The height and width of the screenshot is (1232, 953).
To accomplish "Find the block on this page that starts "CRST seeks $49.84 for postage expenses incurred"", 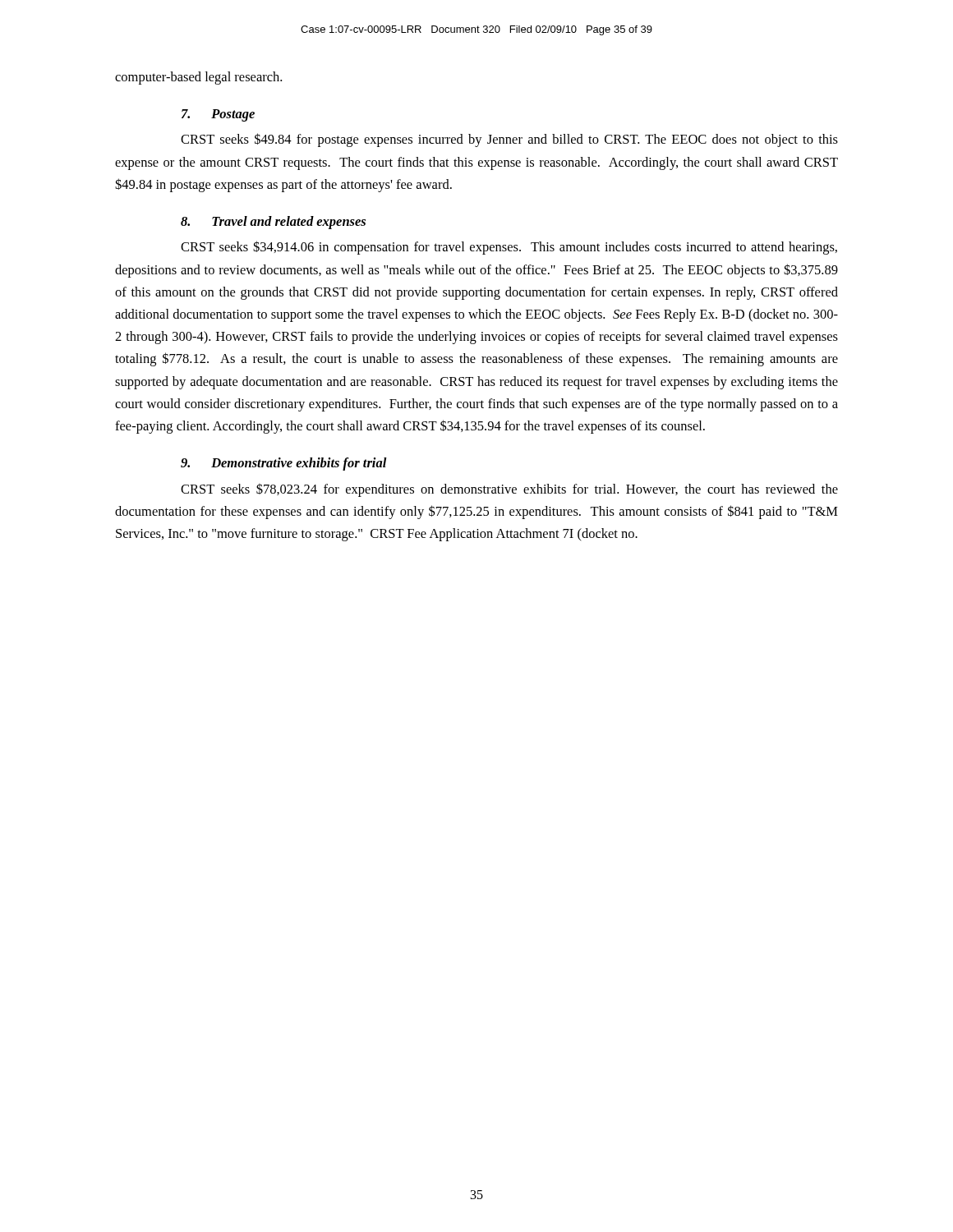I will click(476, 162).
